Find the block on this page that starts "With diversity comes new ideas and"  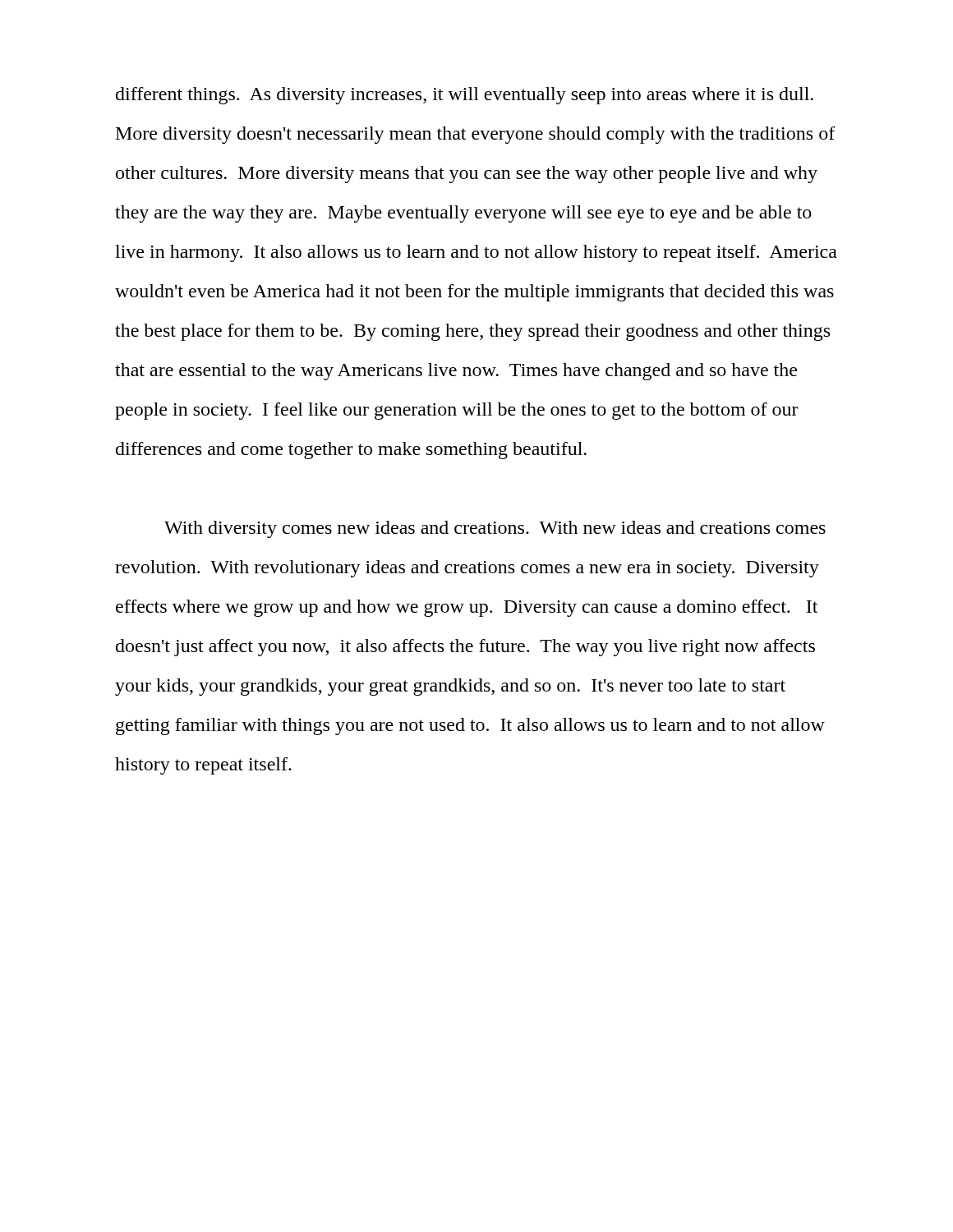click(x=470, y=646)
